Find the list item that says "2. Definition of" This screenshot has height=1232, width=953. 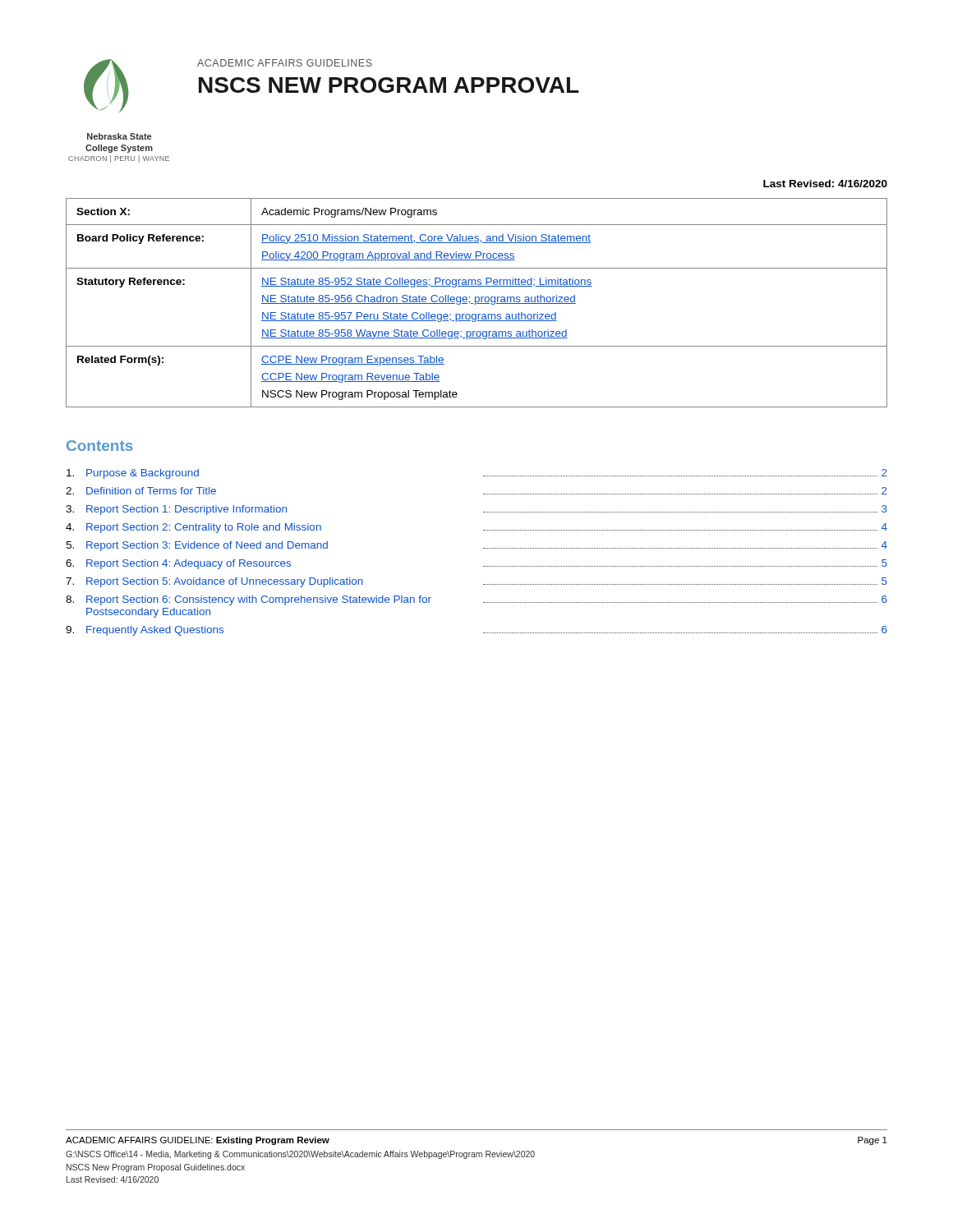click(x=476, y=490)
